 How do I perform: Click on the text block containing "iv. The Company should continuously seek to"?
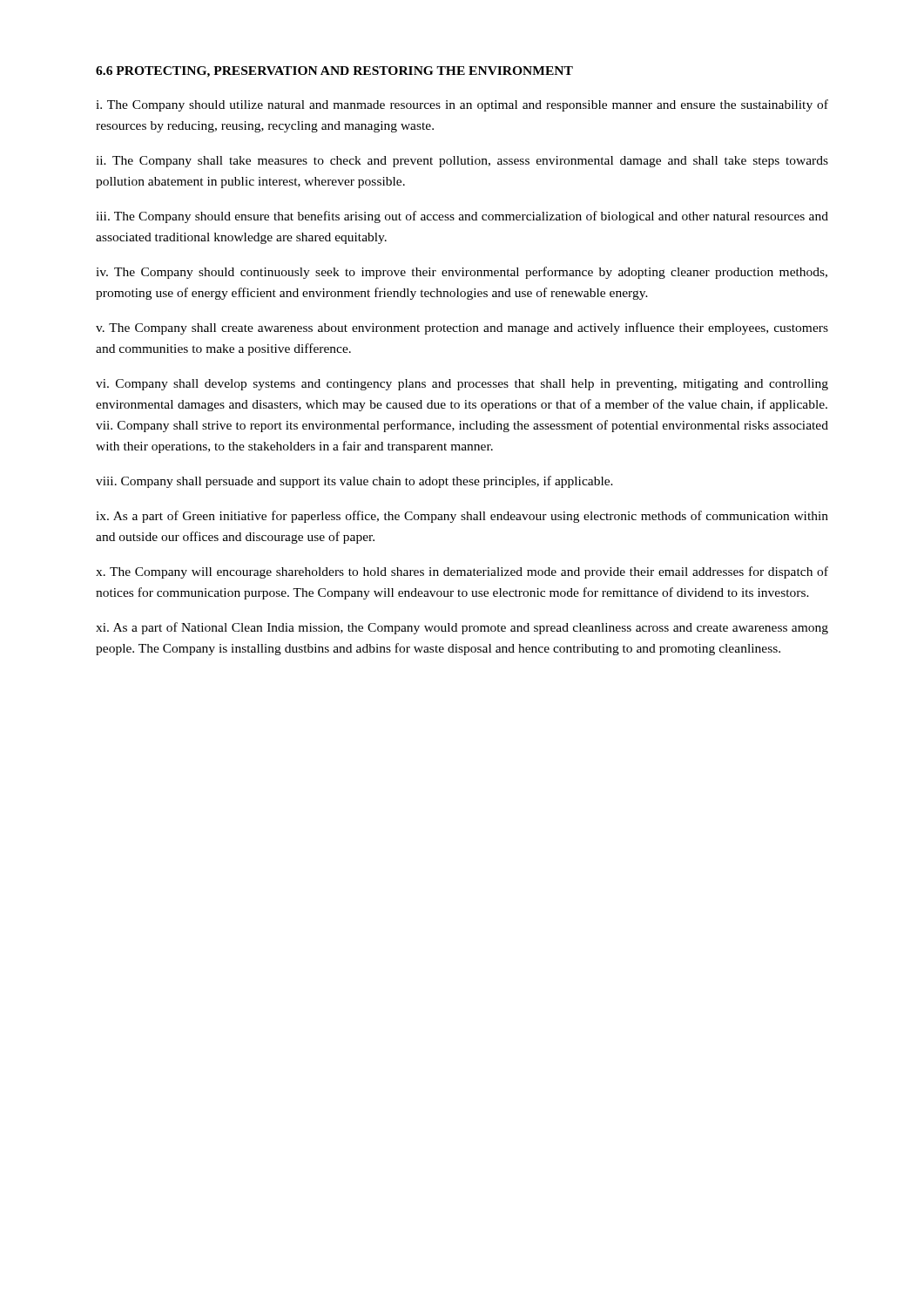(x=462, y=282)
